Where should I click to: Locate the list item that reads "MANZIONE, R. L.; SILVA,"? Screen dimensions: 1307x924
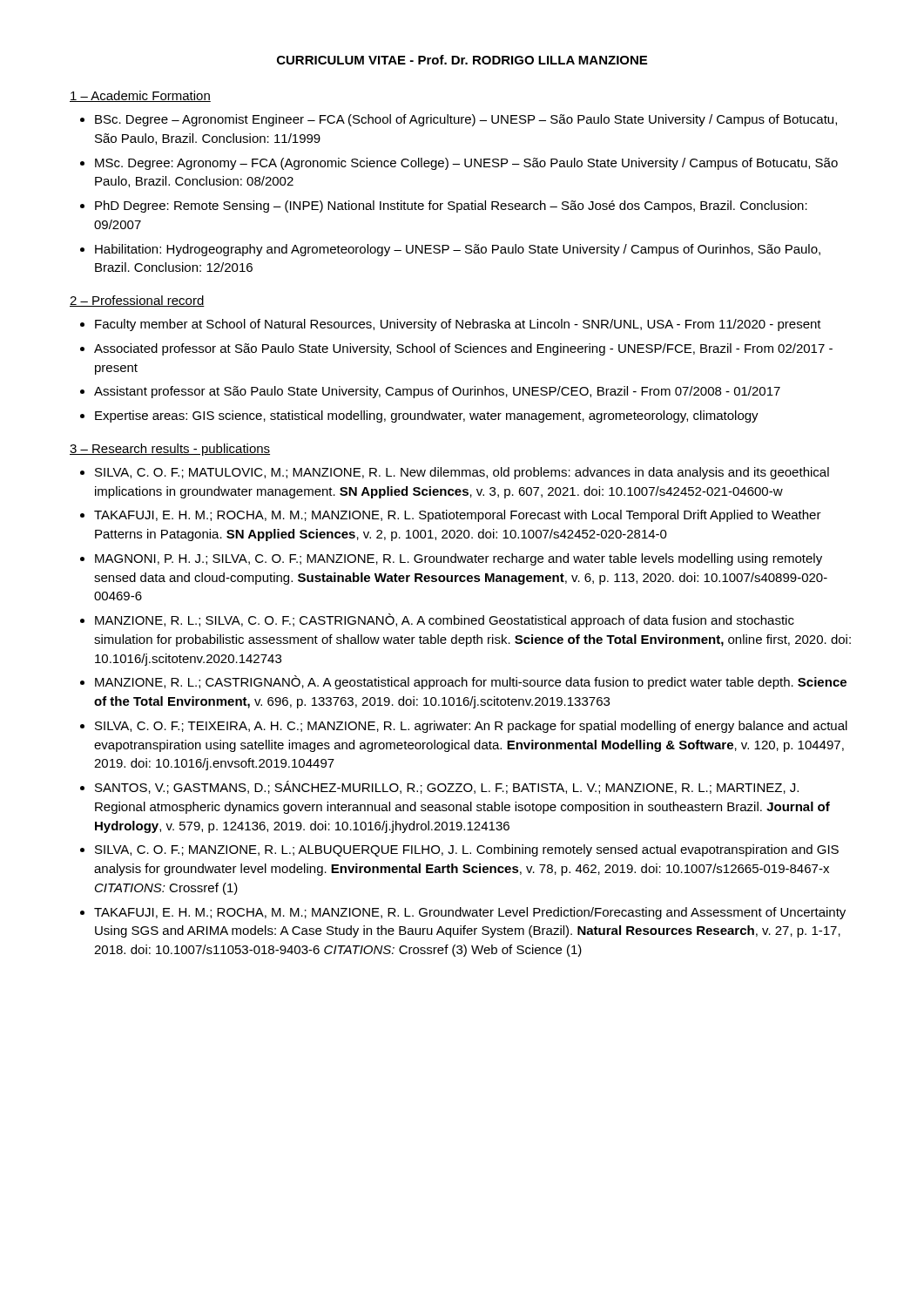coord(473,639)
